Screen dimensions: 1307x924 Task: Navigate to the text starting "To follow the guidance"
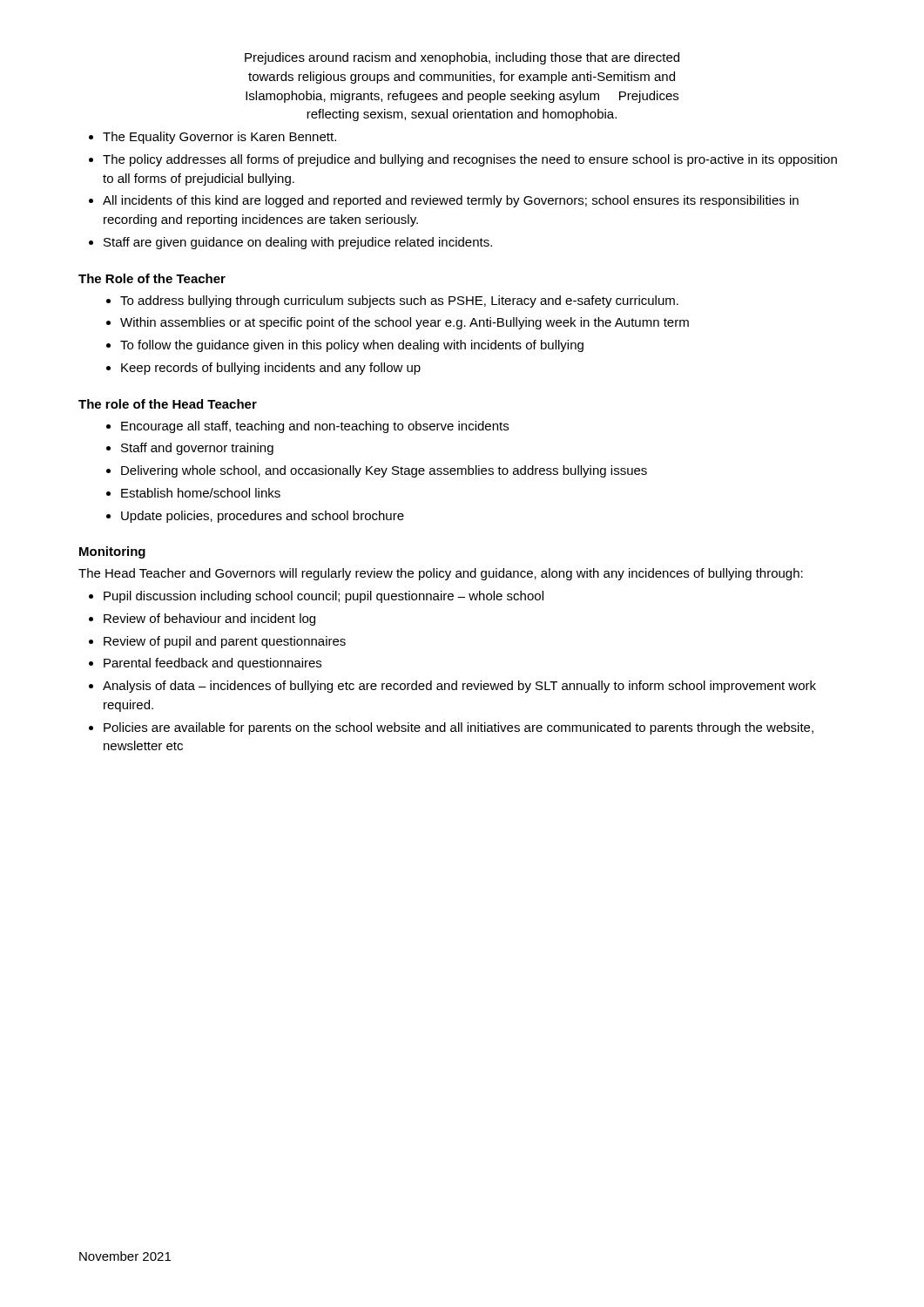tap(352, 345)
